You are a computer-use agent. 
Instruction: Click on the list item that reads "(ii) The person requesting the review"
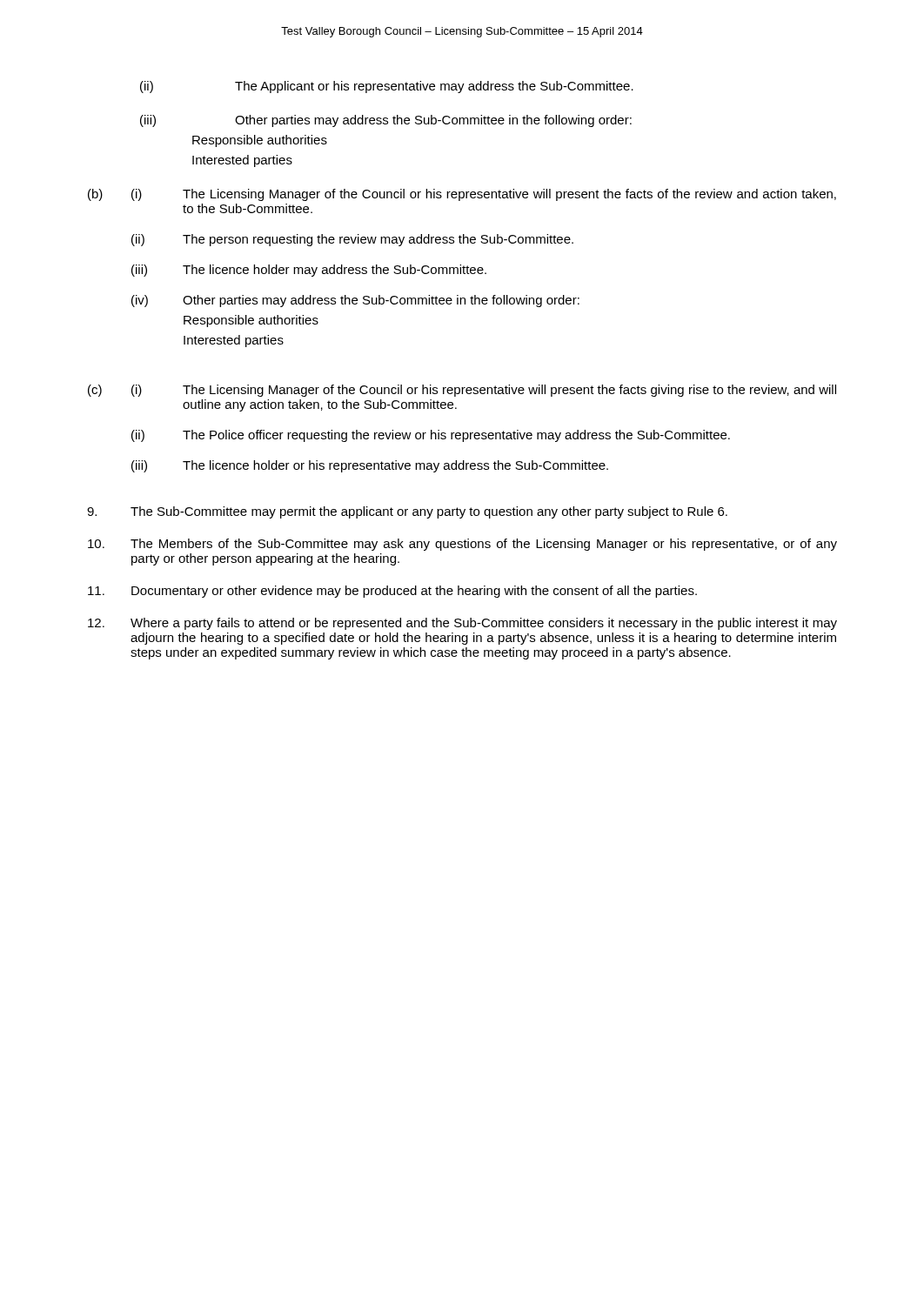[x=484, y=239]
